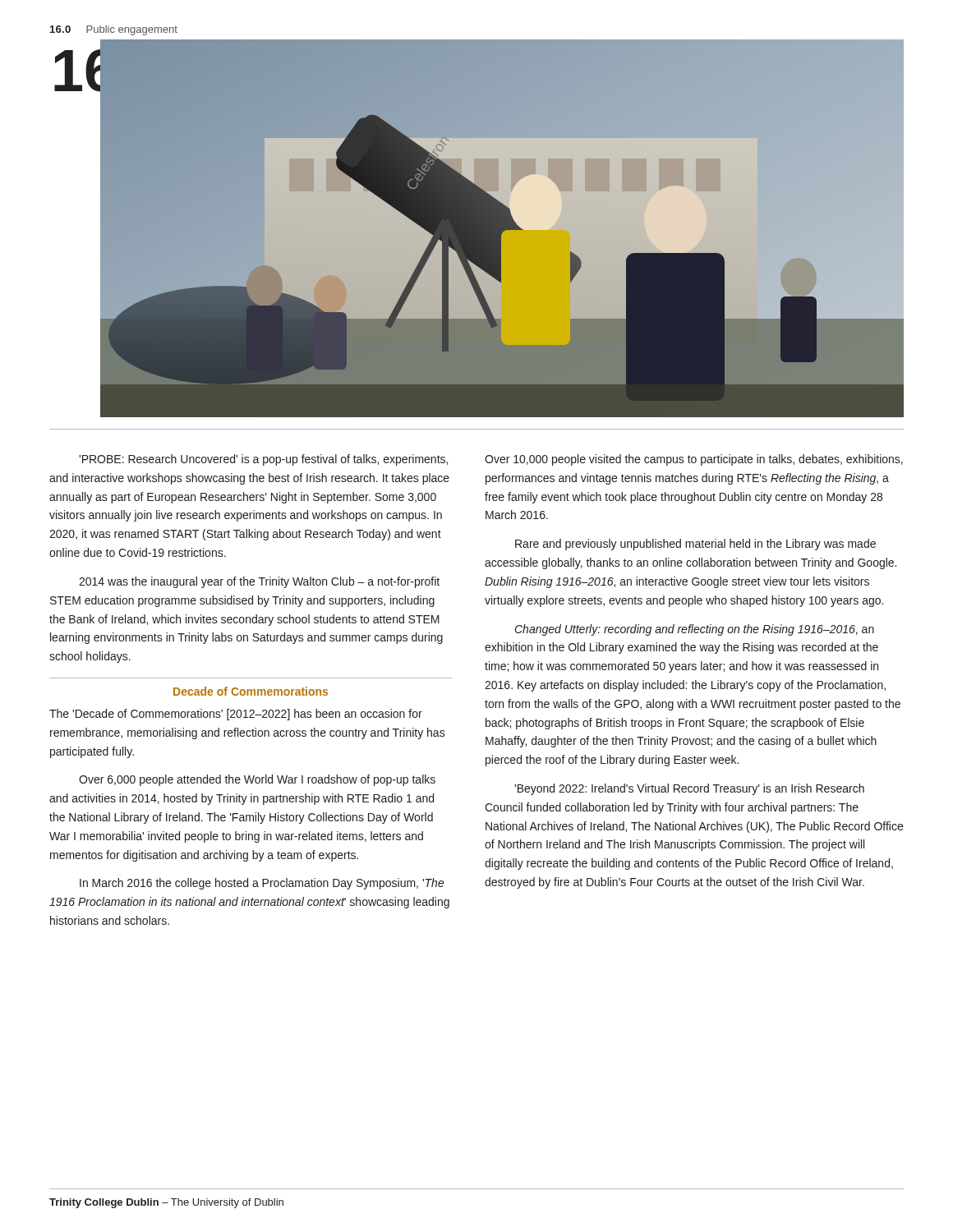The width and height of the screenshot is (953, 1232).
Task: Navigate to the region starting "Over 10,000 people visited the"
Action: pyautogui.click(x=694, y=671)
